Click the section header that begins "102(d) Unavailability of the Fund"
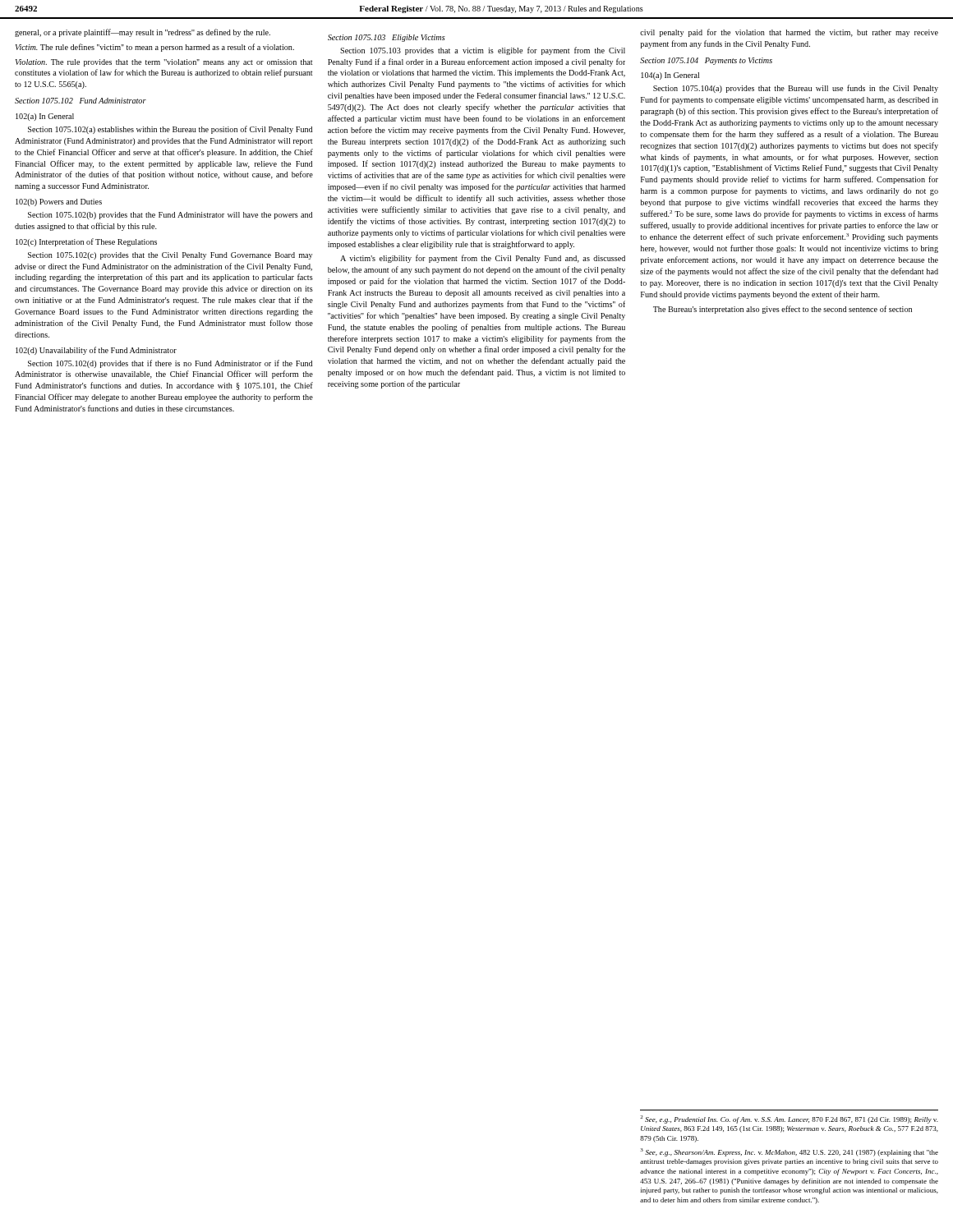The height and width of the screenshot is (1232, 953). [96, 350]
